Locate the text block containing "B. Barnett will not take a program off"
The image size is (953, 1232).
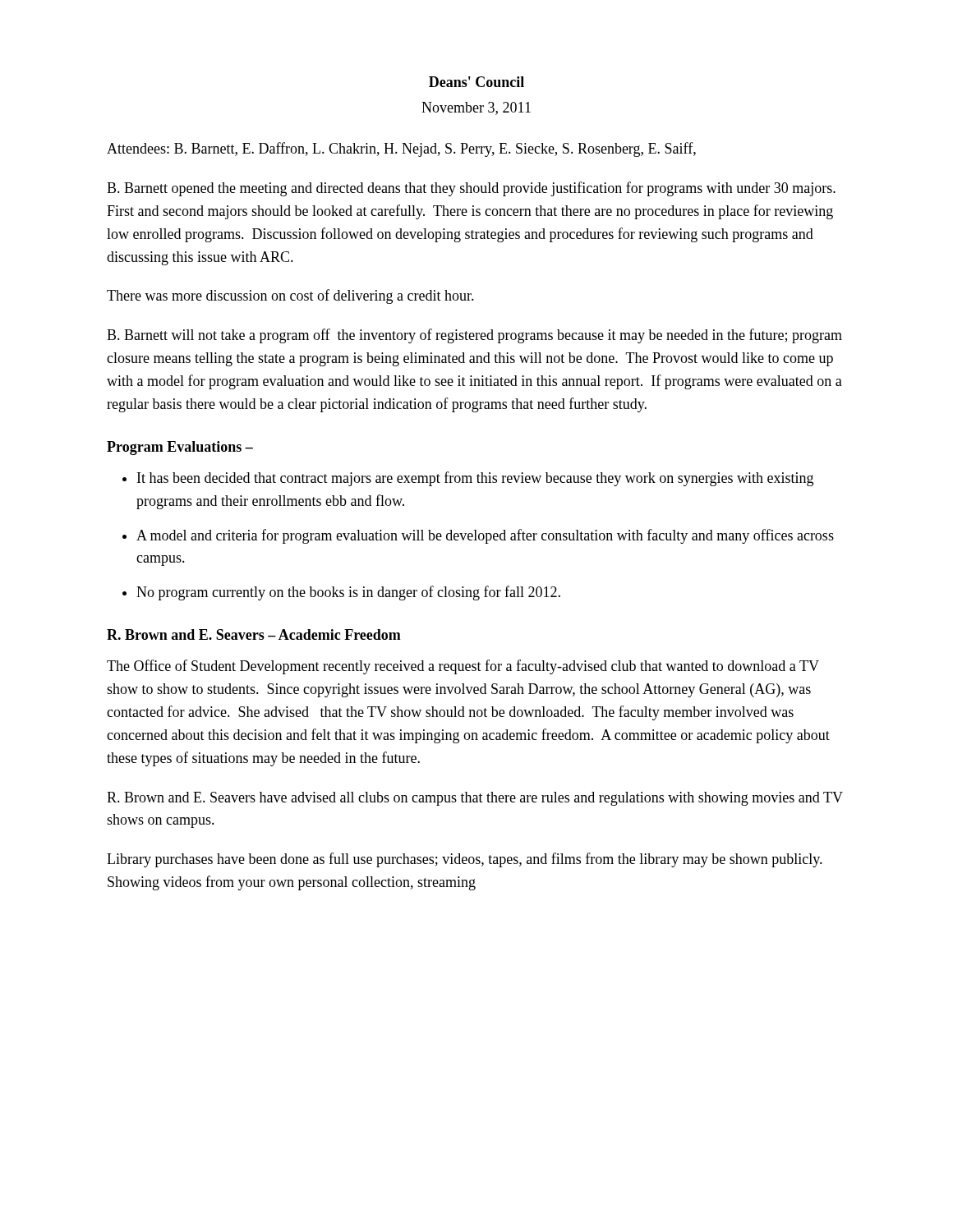tap(474, 370)
